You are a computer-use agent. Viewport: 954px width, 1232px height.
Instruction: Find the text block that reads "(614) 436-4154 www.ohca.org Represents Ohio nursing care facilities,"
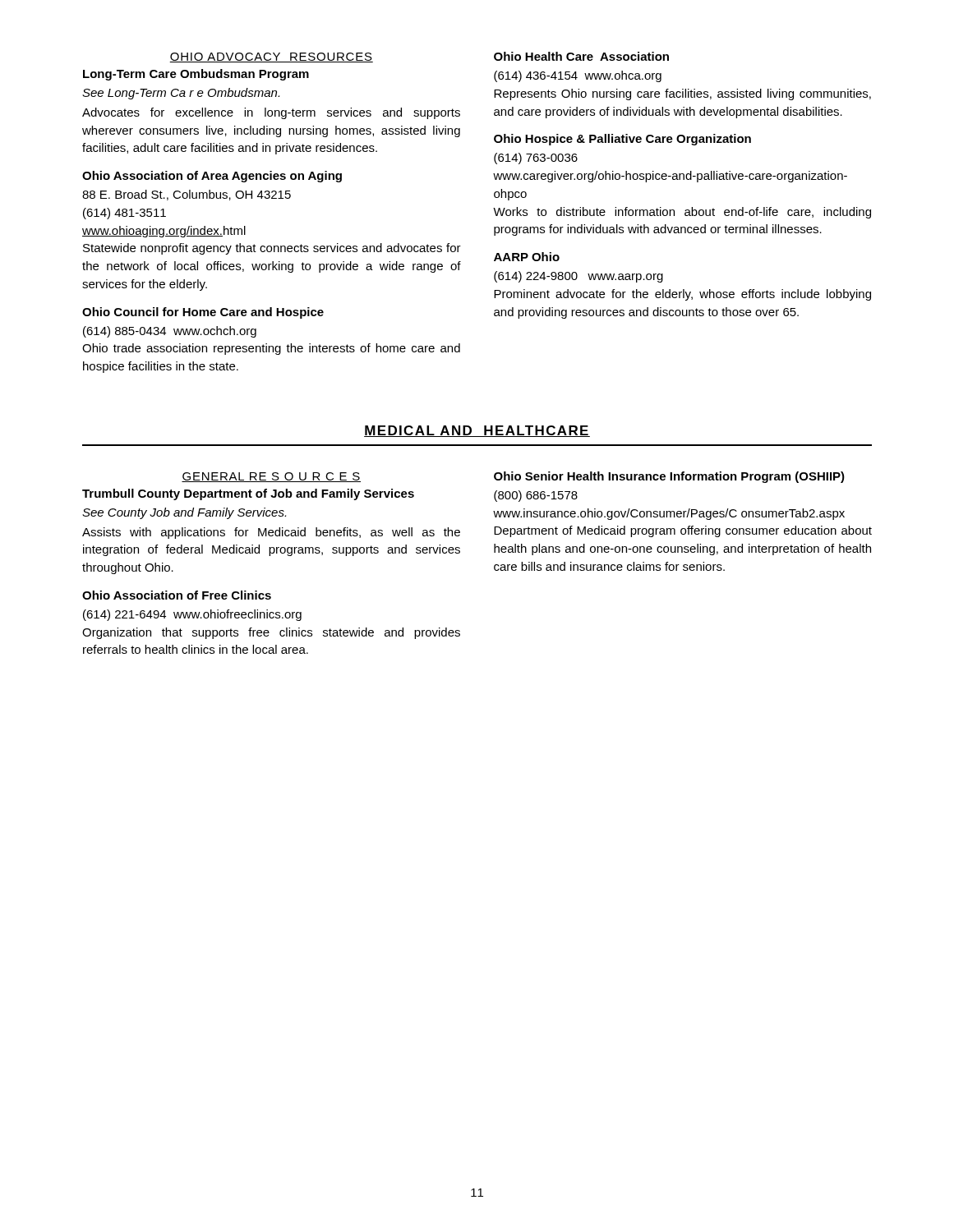coord(683,93)
